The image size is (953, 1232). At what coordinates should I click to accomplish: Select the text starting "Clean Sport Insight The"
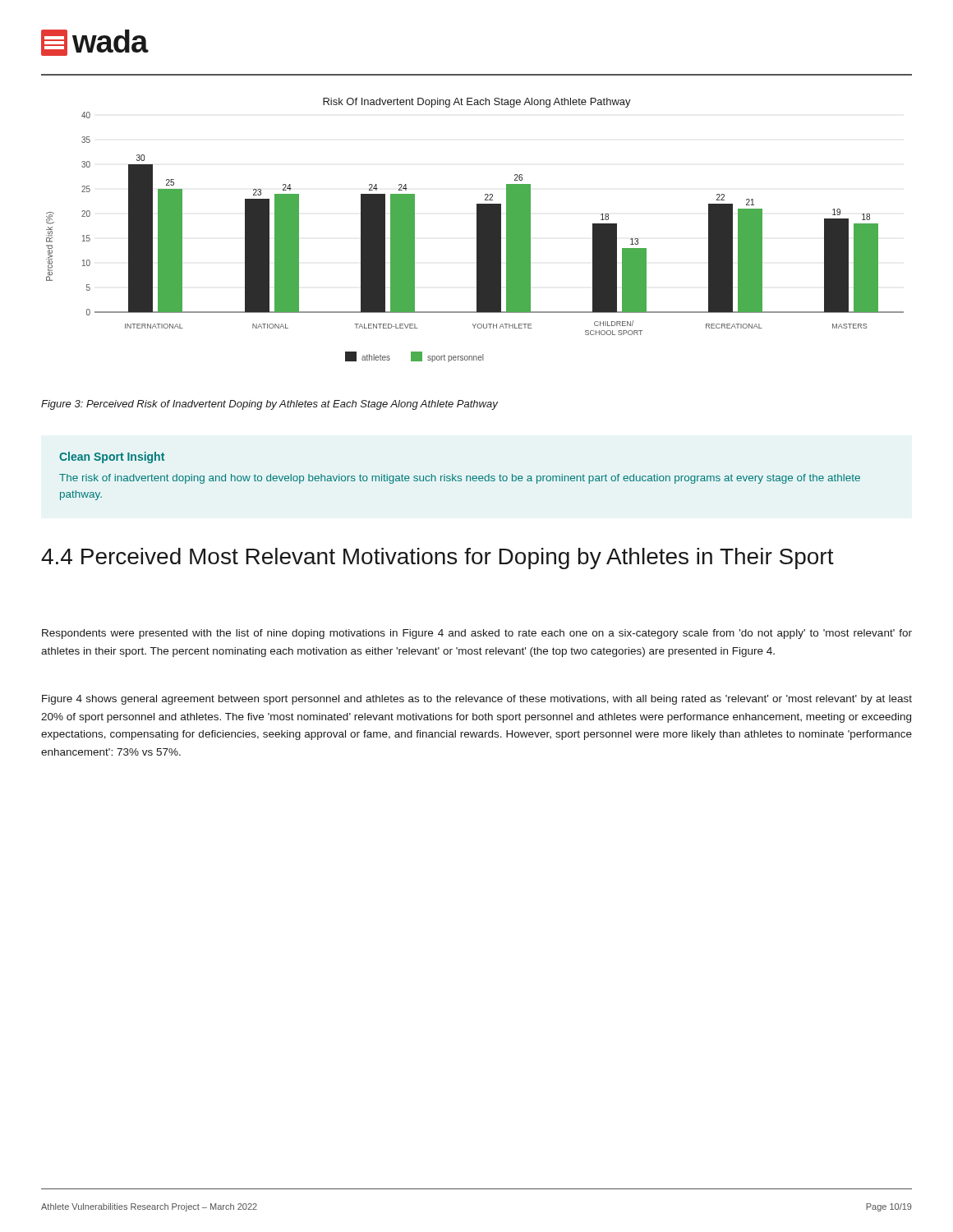pyautogui.click(x=476, y=477)
